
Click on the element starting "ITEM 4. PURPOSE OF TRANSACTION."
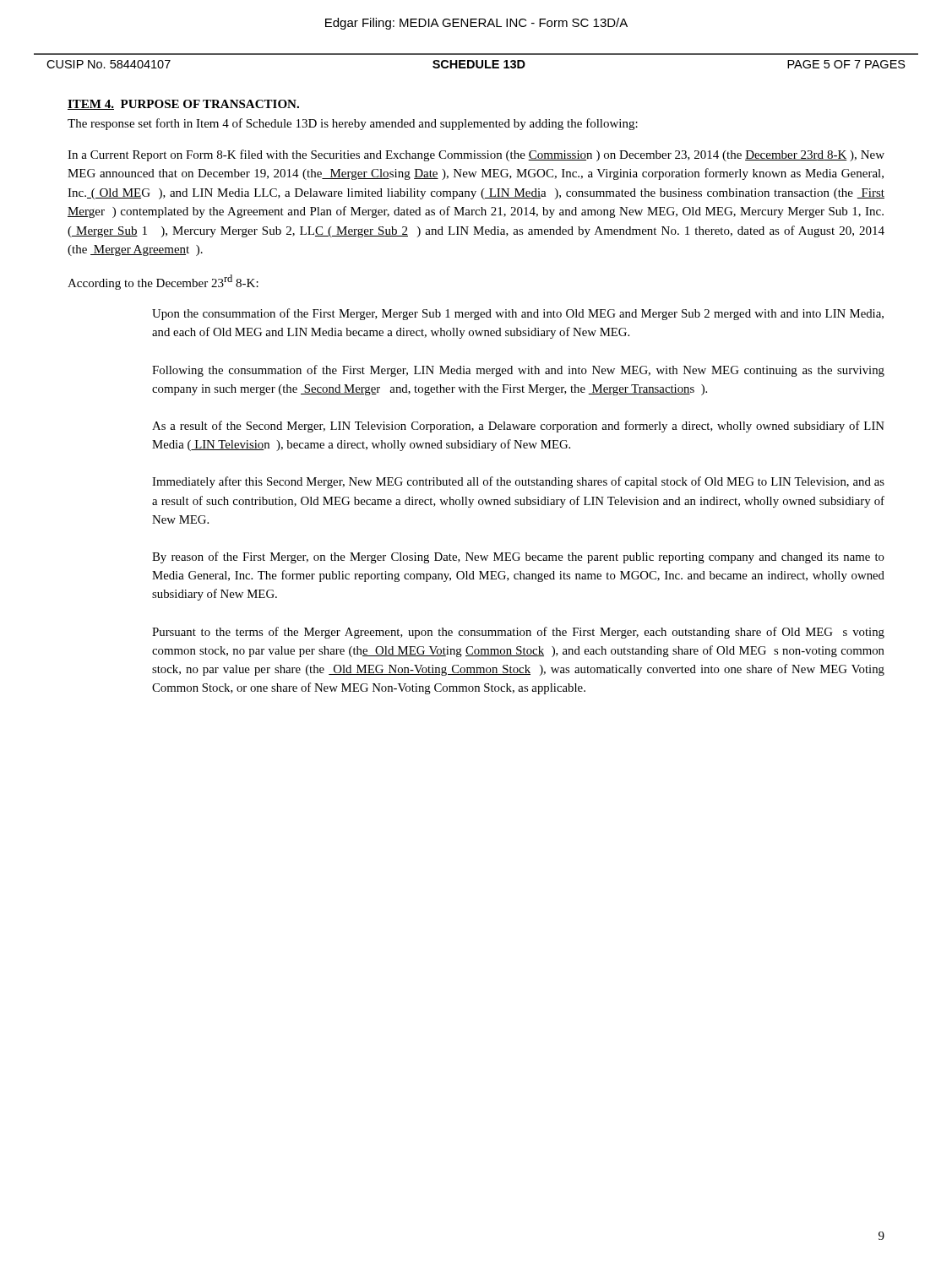point(184,104)
